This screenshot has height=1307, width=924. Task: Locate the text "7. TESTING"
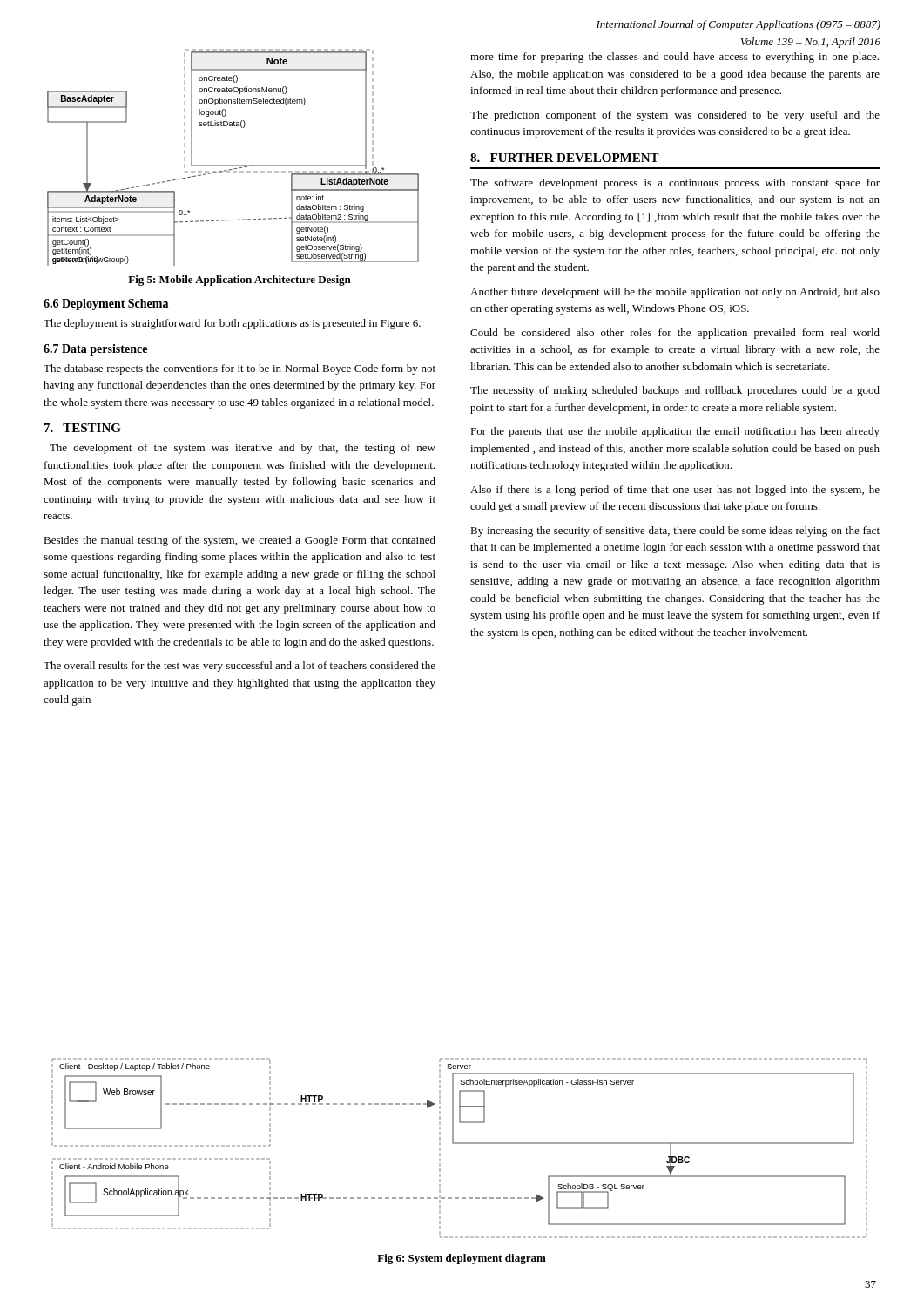coord(82,428)
